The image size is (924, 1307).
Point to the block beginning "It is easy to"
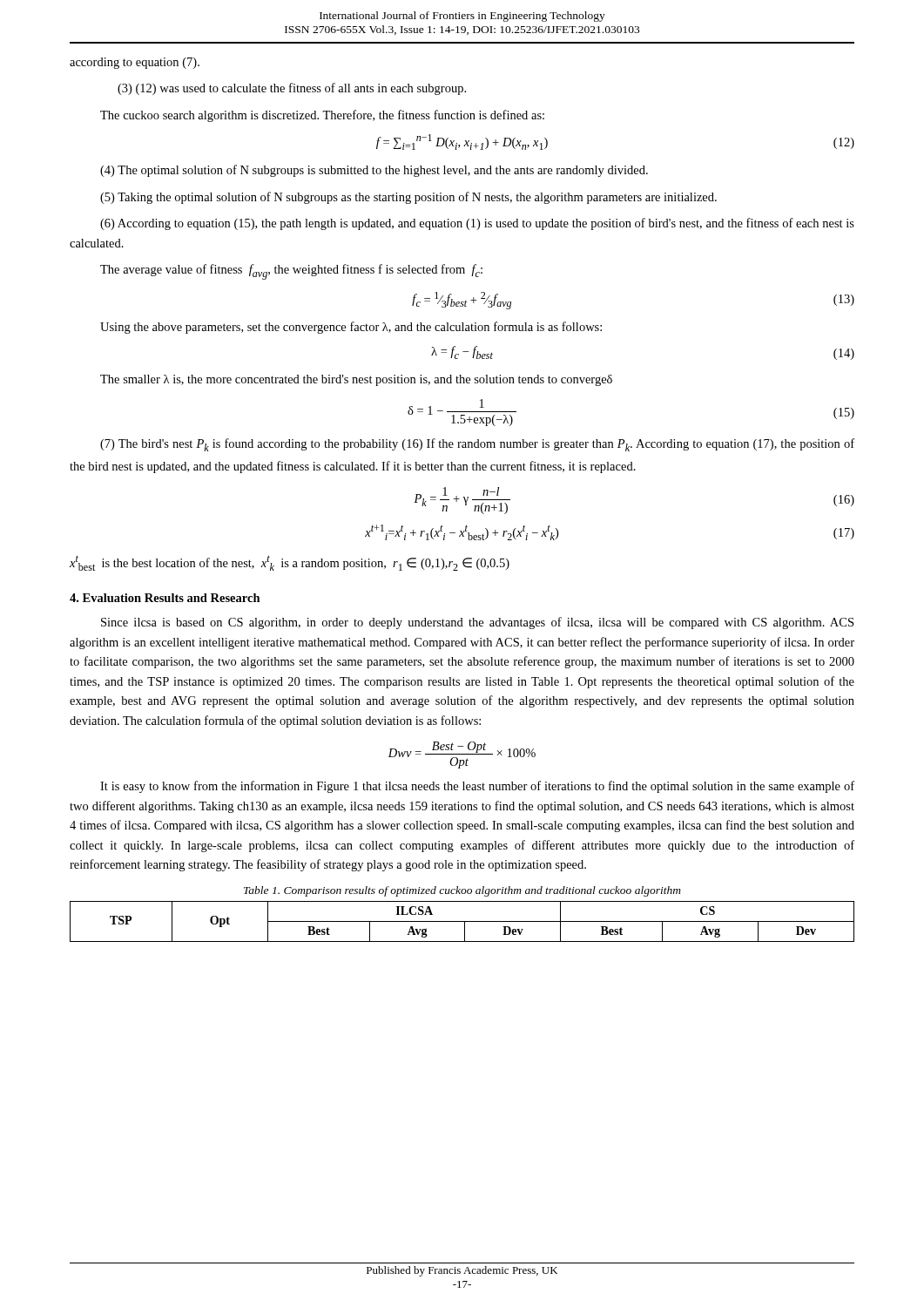click(462, 825)
